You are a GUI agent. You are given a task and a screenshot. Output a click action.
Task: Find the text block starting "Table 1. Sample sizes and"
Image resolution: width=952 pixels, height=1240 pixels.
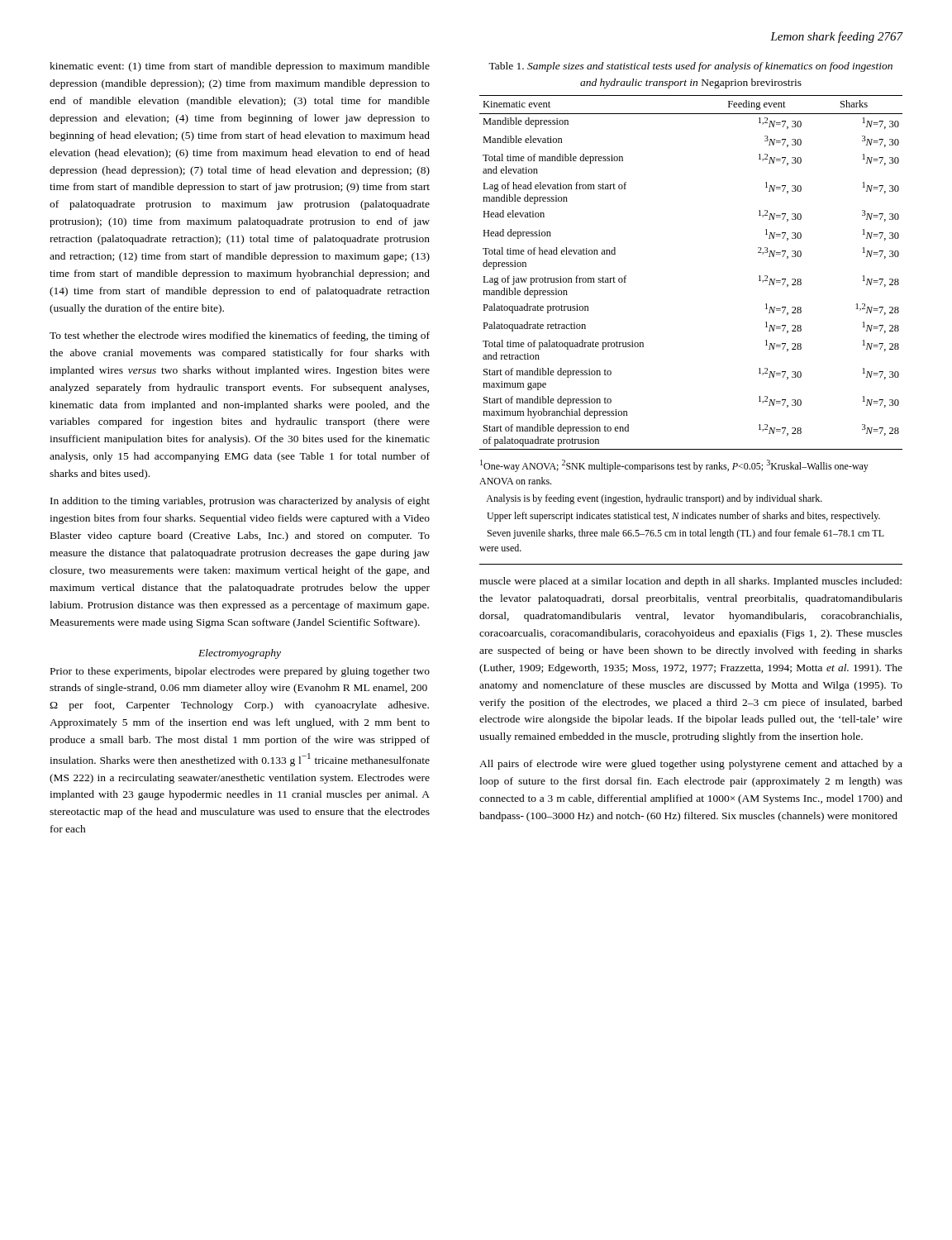pyautogui.click(x=691, y=74)
